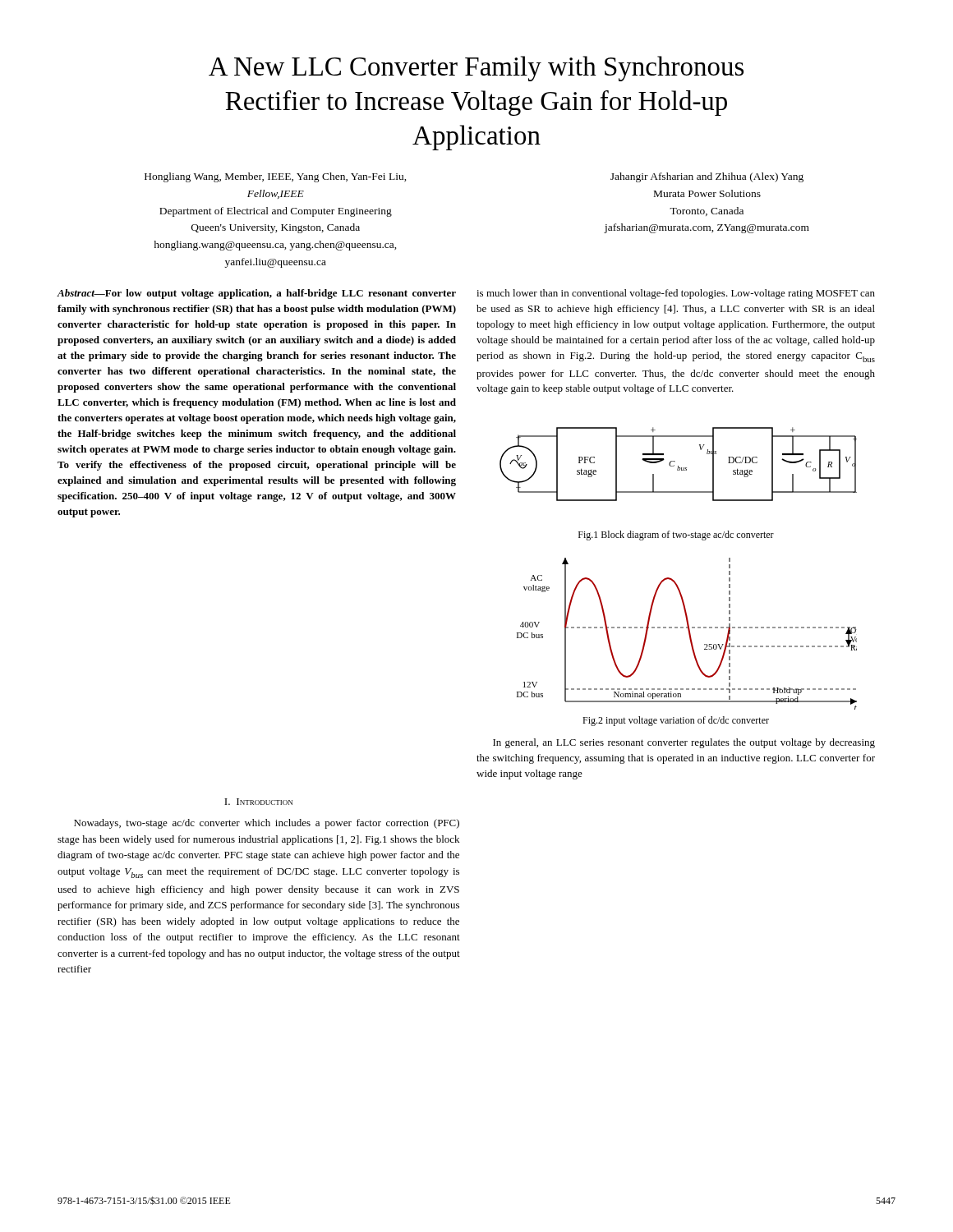
Task: Locate the region starting "is much lower than in conventional"
Action: click(x=676, y=342)
